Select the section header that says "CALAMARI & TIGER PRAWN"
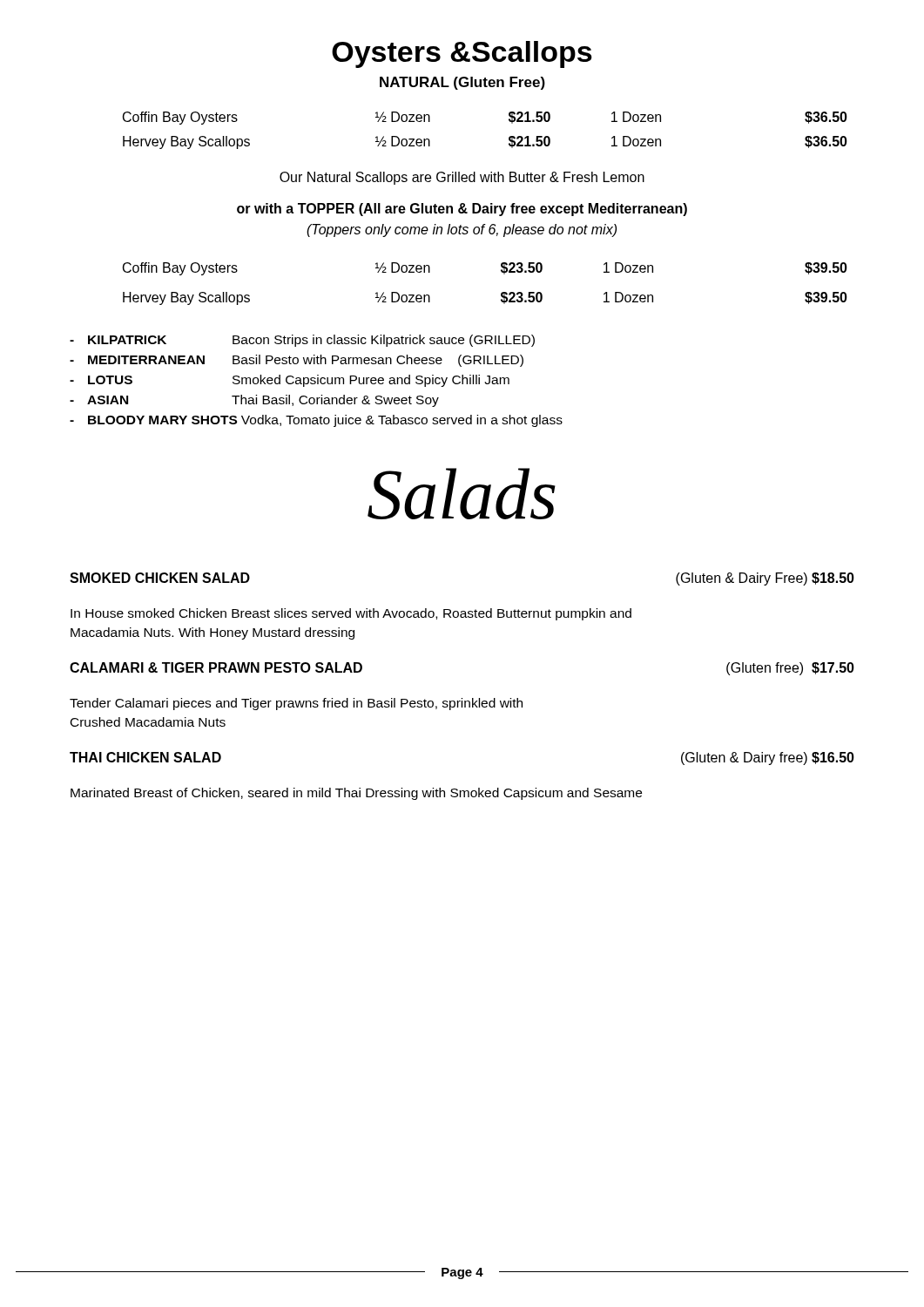 point(213,669)
